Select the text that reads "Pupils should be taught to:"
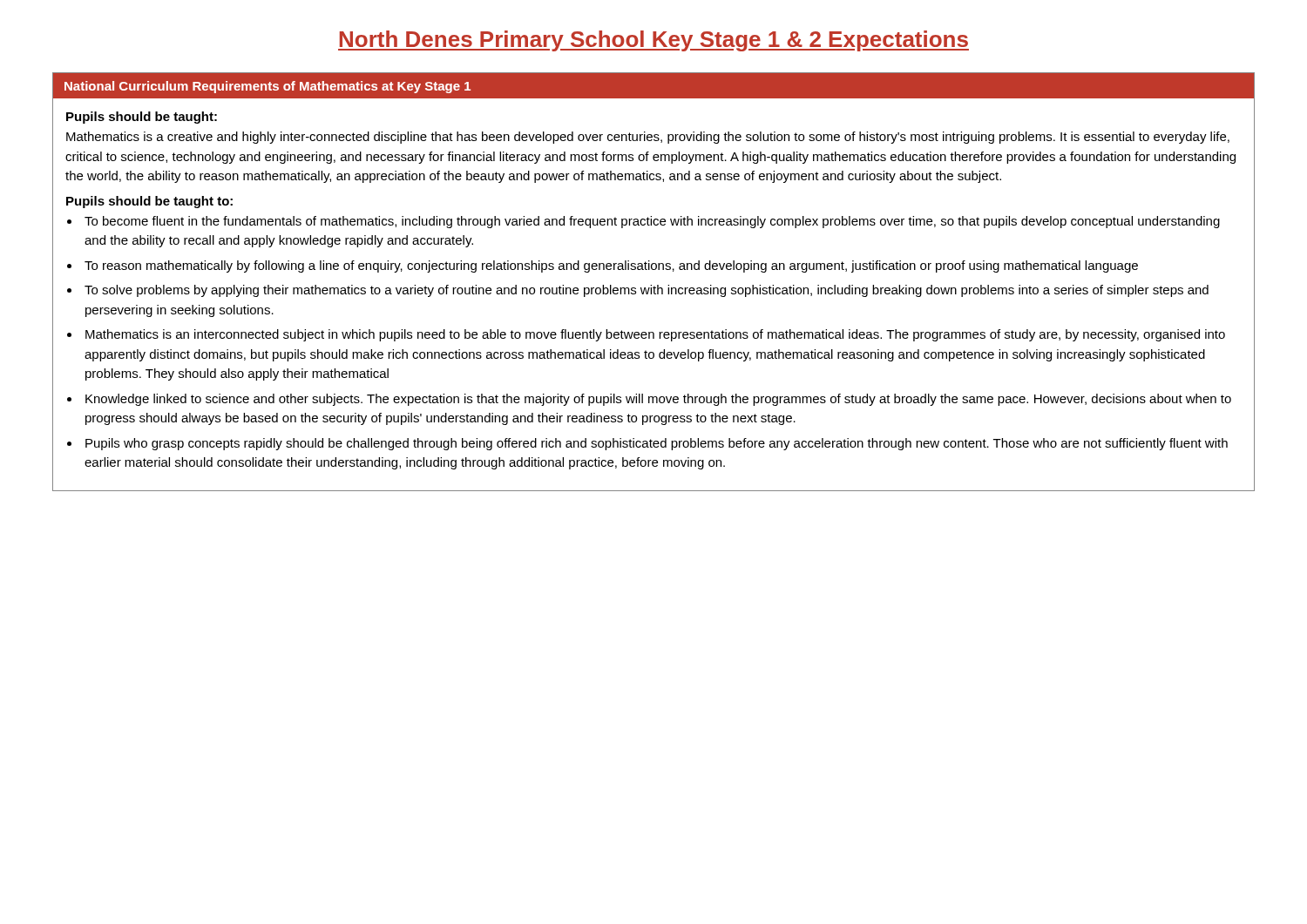 [150, 200]
